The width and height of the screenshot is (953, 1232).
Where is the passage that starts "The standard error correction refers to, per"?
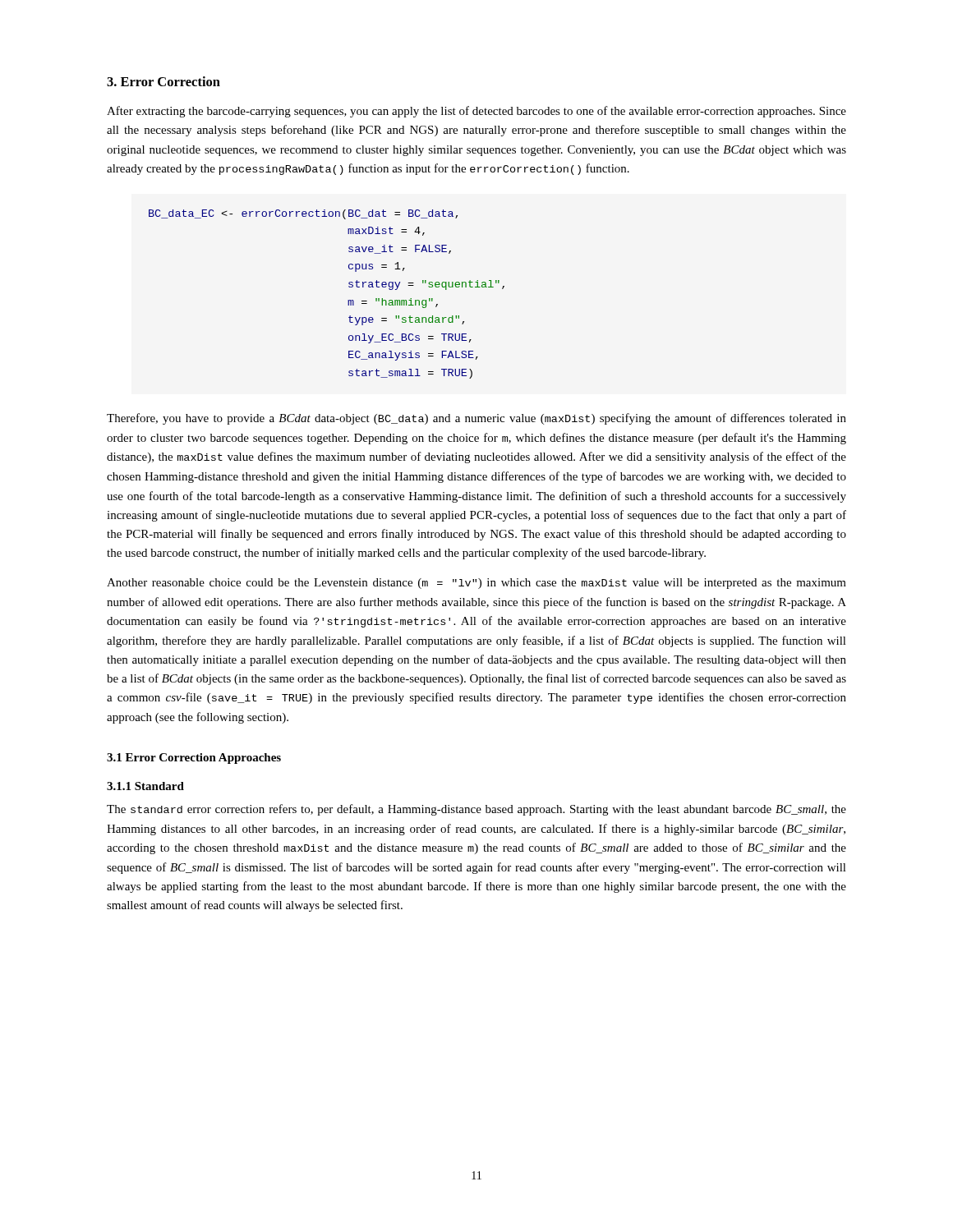tap(476, 858)
